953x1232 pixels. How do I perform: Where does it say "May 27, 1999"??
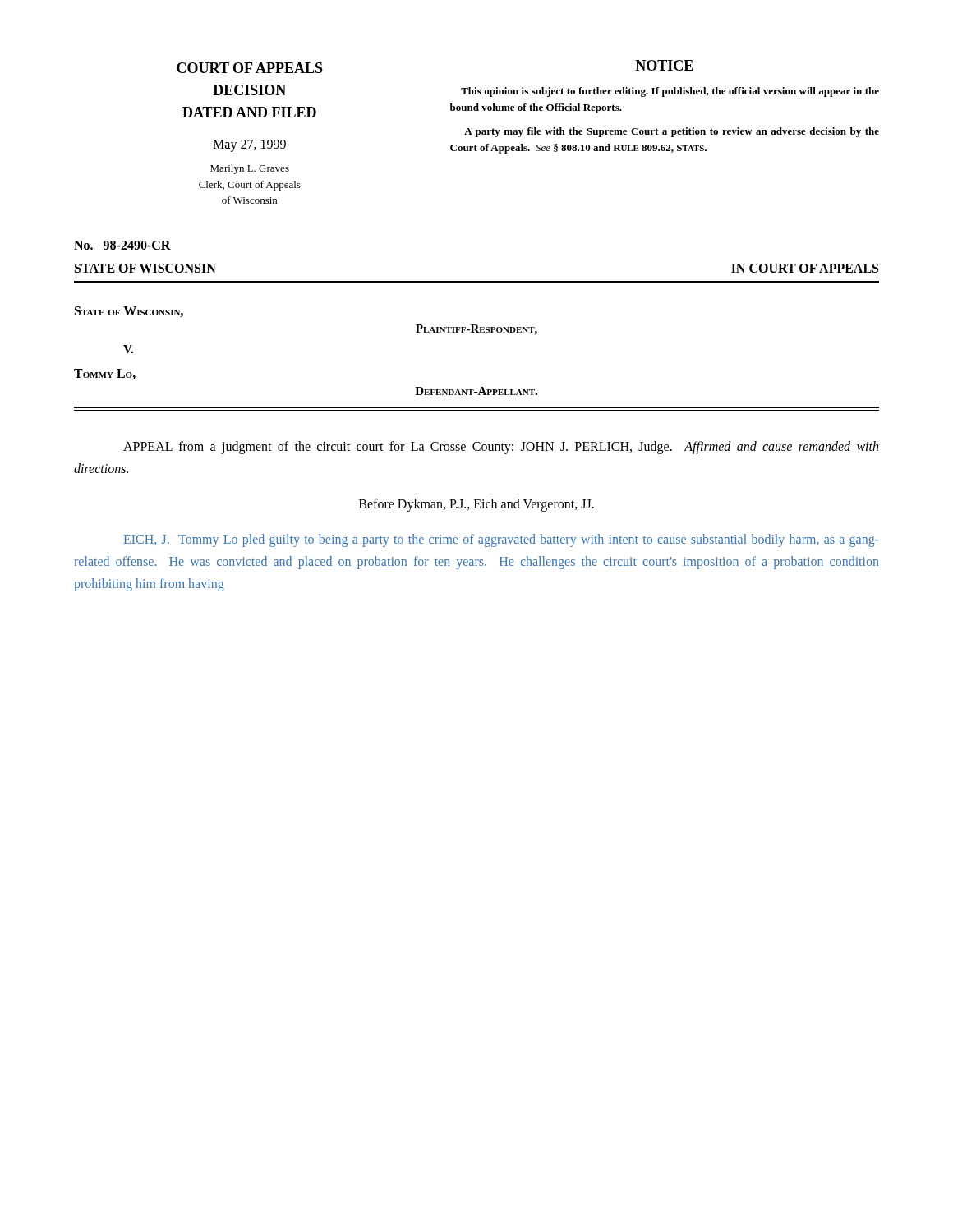point(250,145)
